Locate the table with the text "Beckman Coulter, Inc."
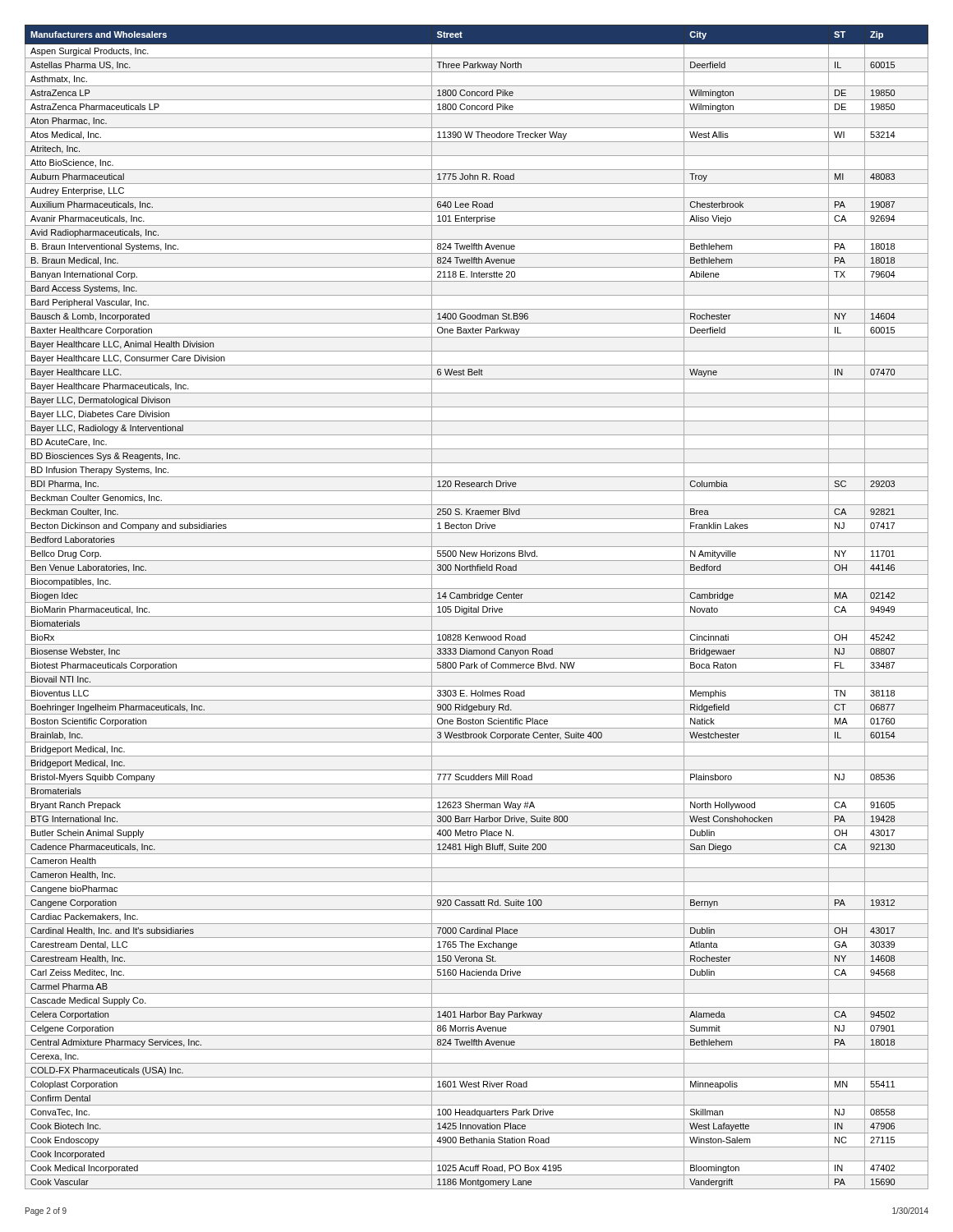The height and width of the screenshot is (1232, 953). pyautogui.click(x=476, y=607)
